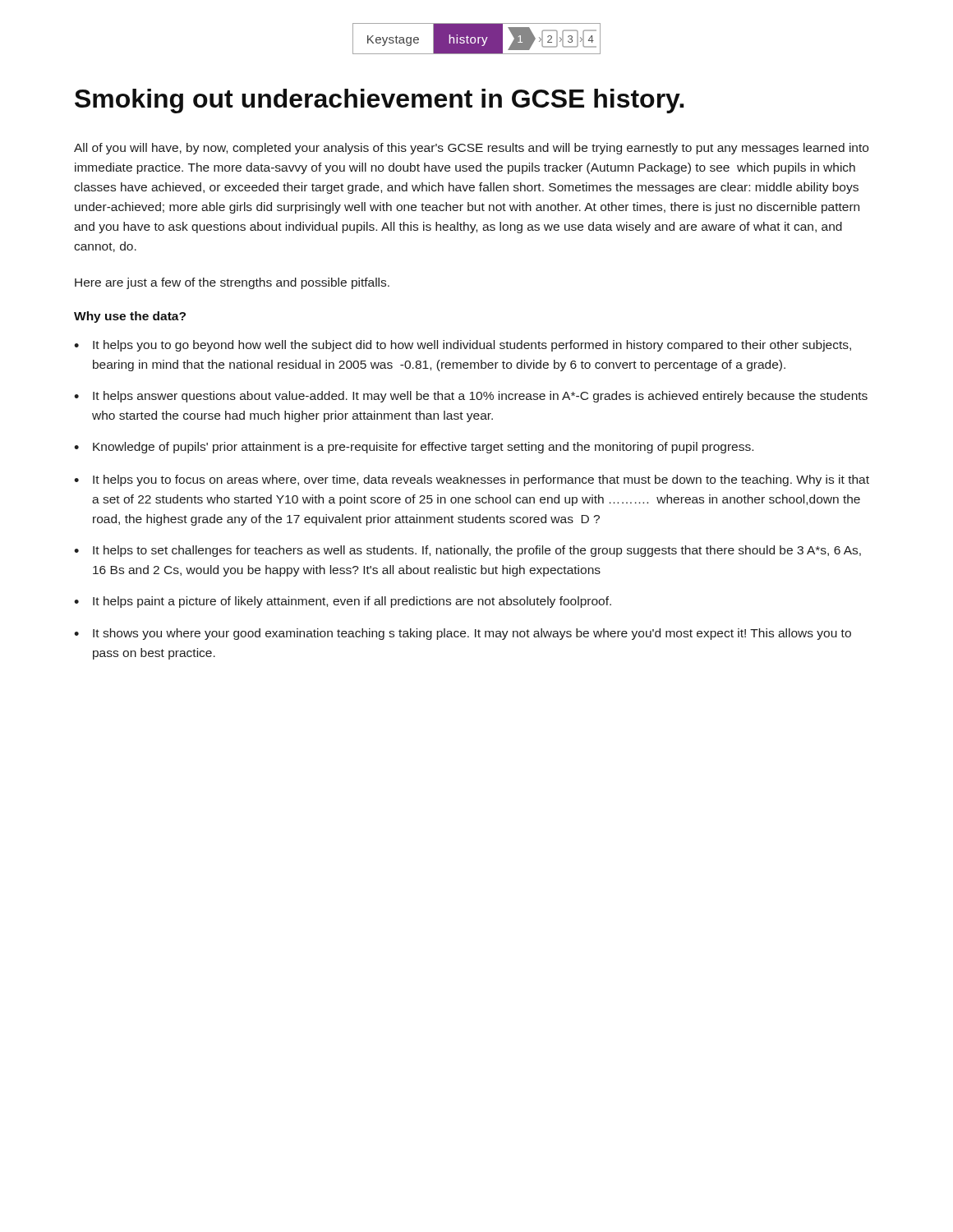Select the list item with the text "• It helps to set challenges"
Screen dimensions: 1232x953
[x=476, y=560]
